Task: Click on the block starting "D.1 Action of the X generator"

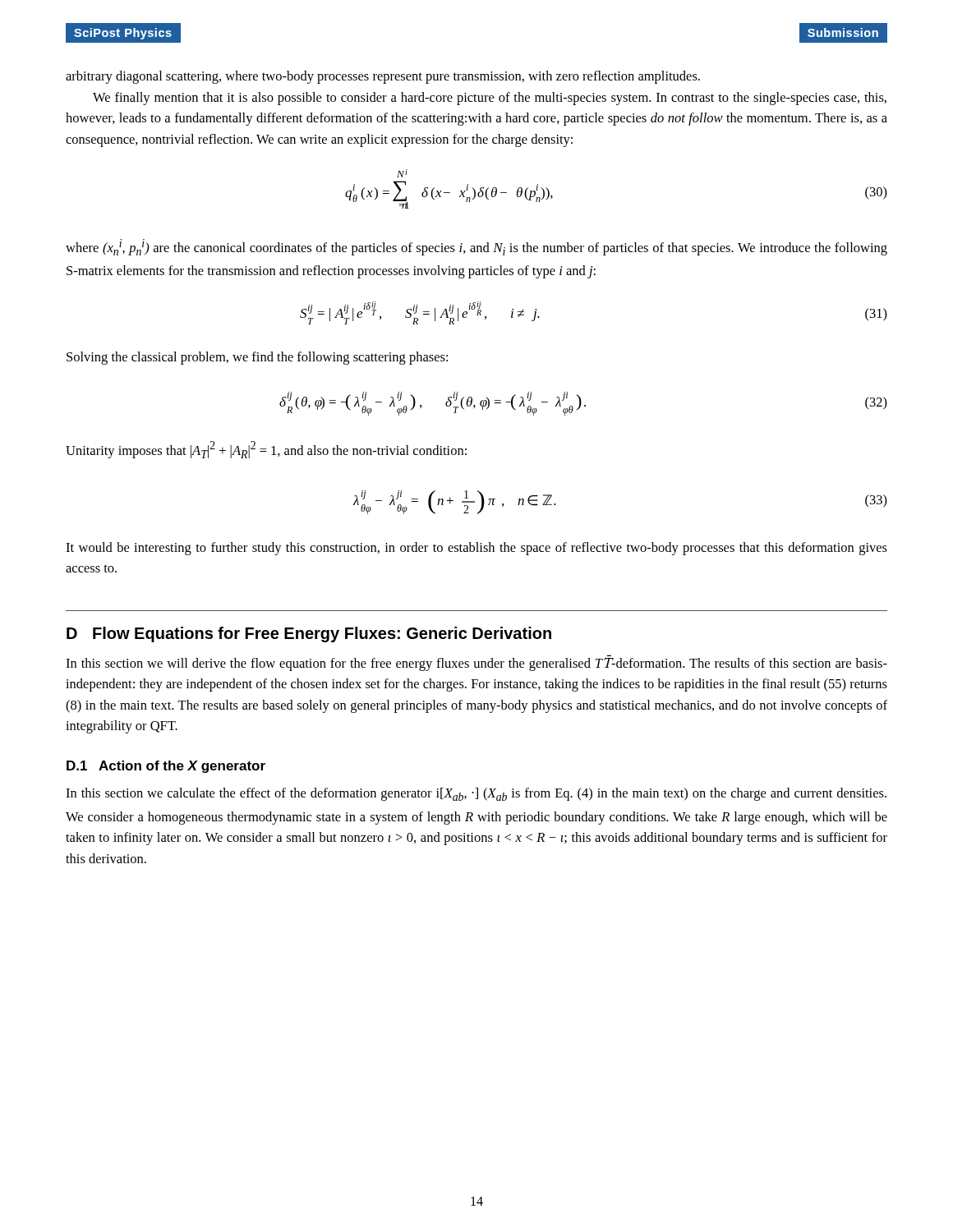Action: pyautogui.click(x=166, y=766)
